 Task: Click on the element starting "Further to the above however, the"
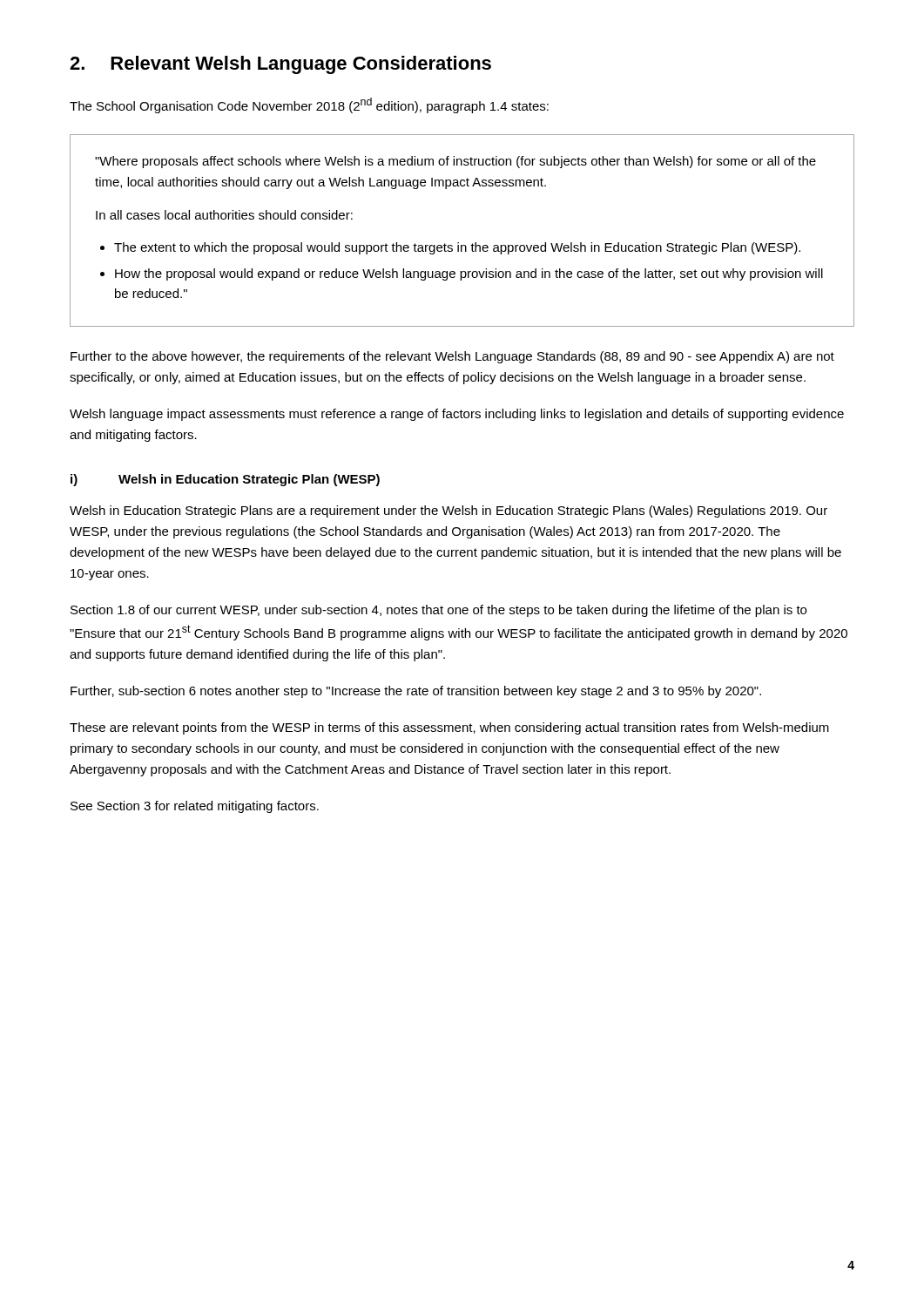tap(452, 366)
